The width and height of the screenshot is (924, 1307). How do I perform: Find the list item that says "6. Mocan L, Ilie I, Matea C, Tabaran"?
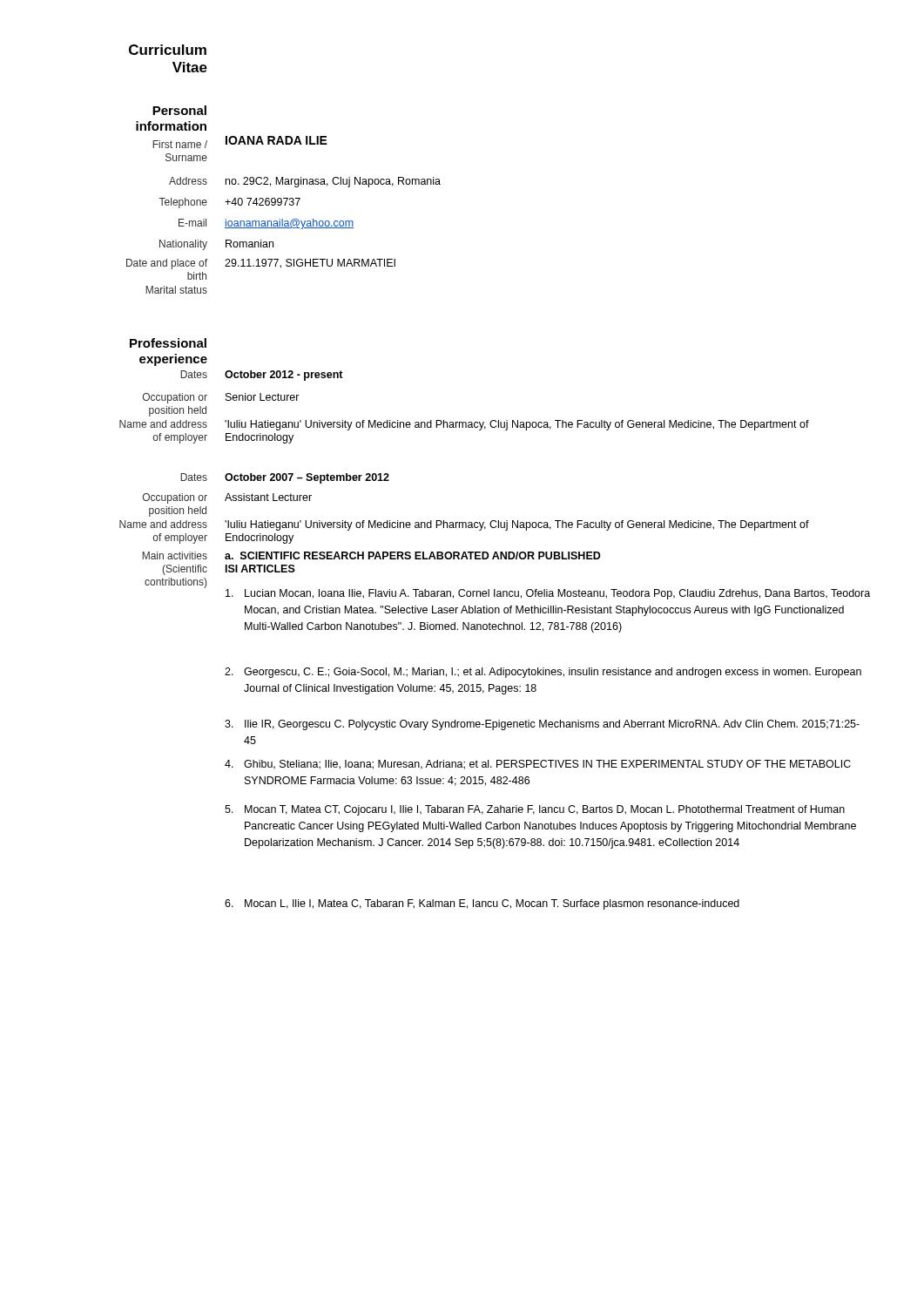[x=548, y=904]
